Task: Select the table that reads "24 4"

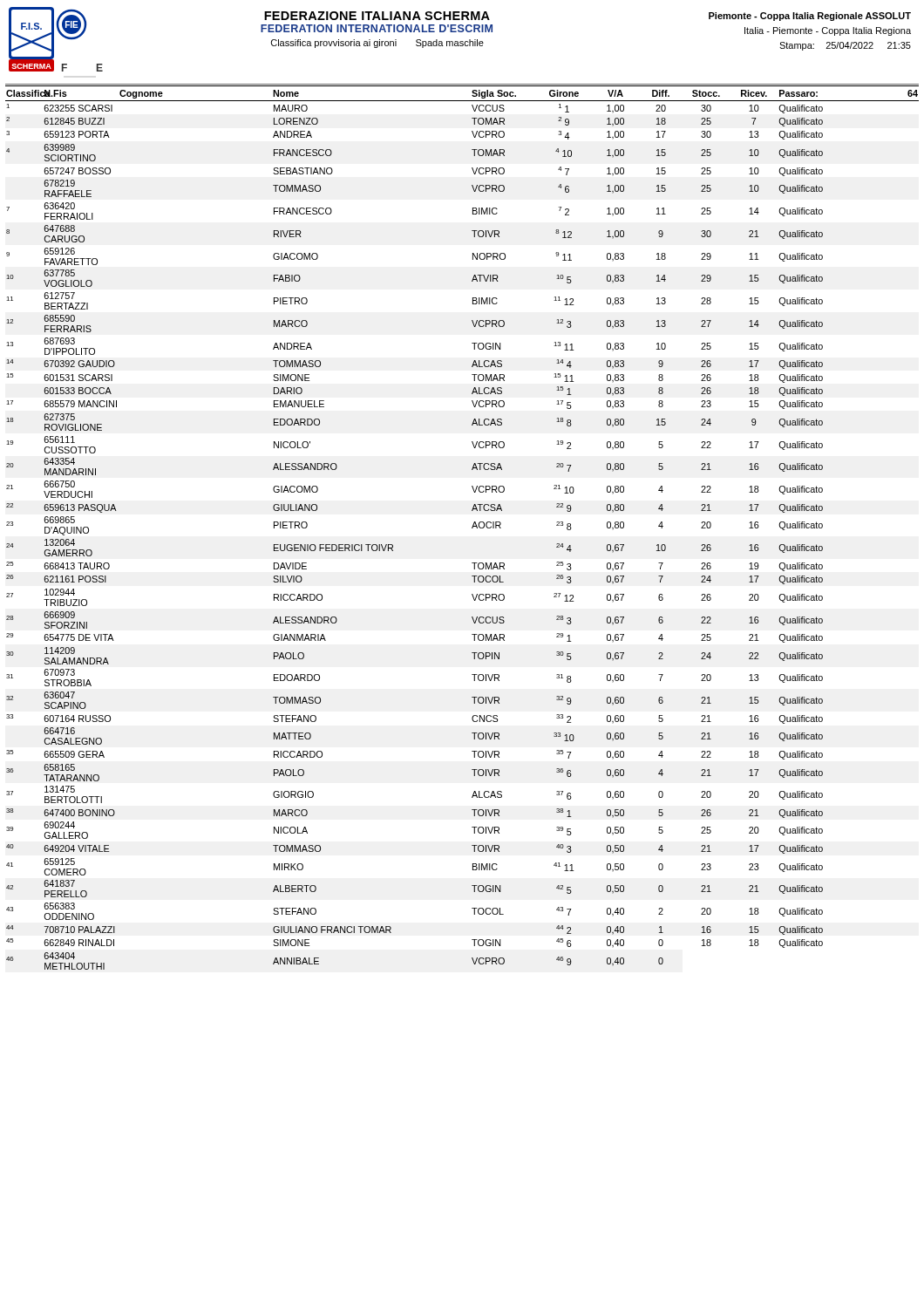Action: [462, 529]
